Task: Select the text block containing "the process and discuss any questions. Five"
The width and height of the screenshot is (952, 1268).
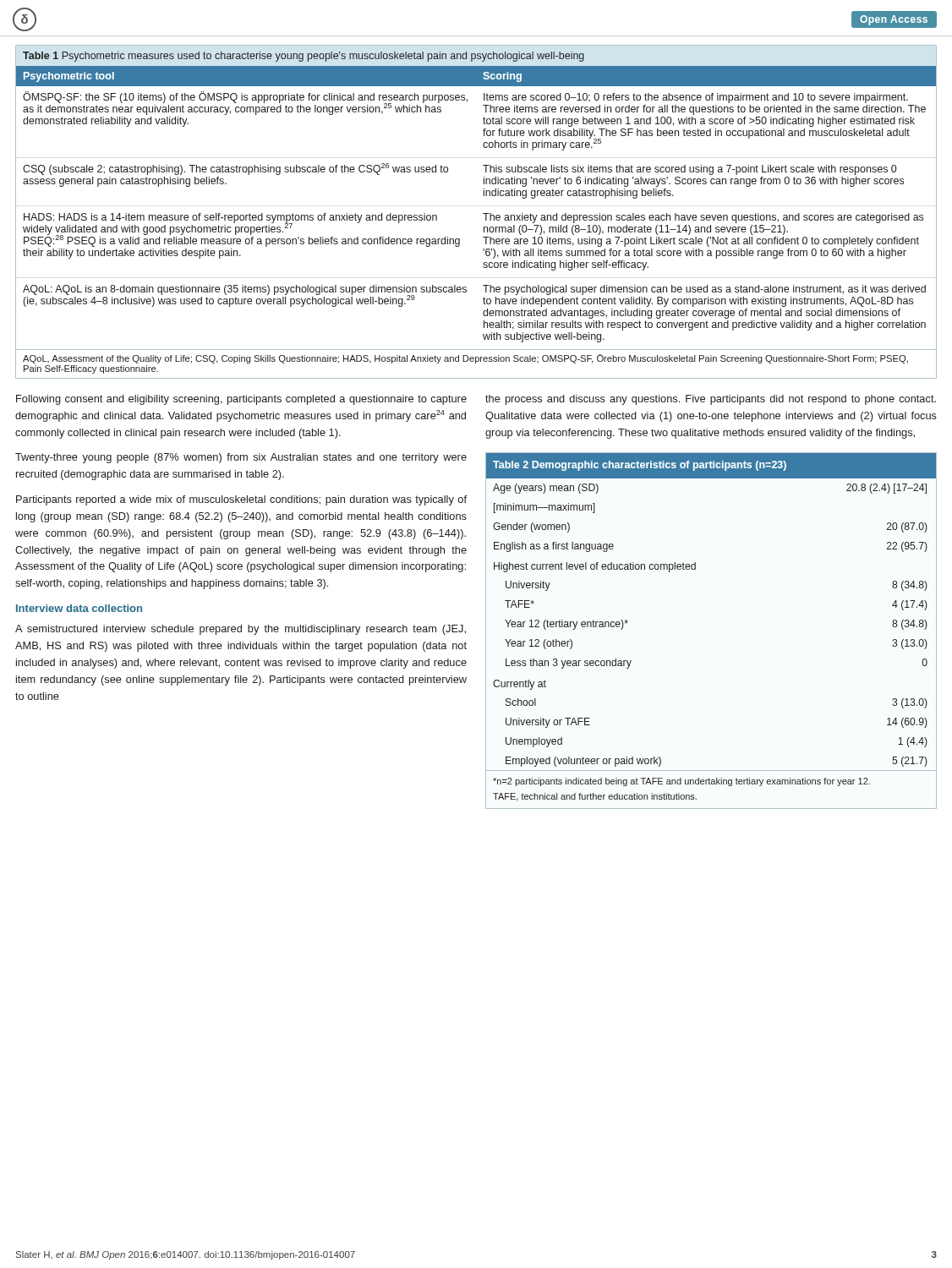Action: (x=711, y=415)
